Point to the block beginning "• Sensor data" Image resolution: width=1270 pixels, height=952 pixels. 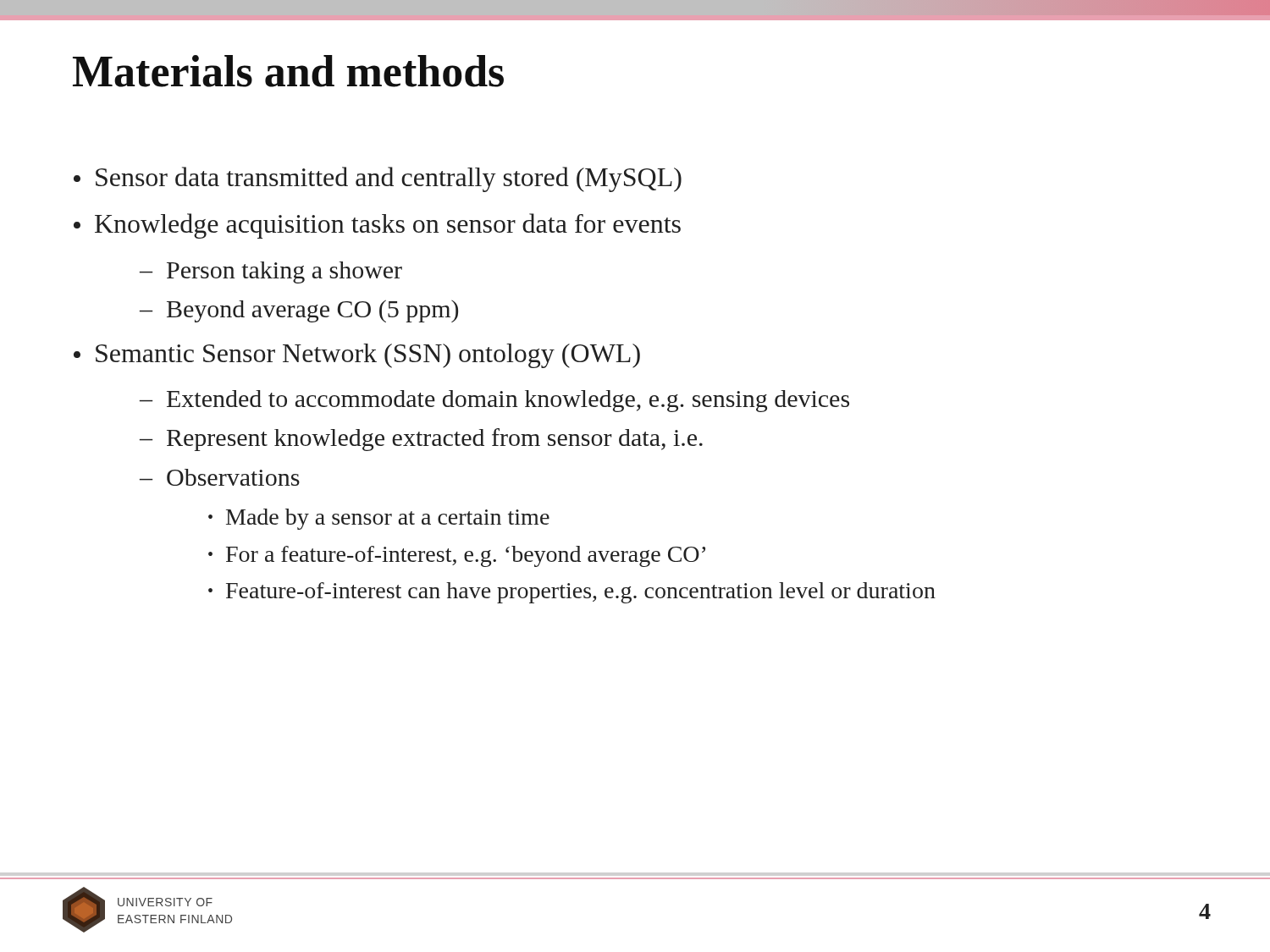click(x=377, y=178)
